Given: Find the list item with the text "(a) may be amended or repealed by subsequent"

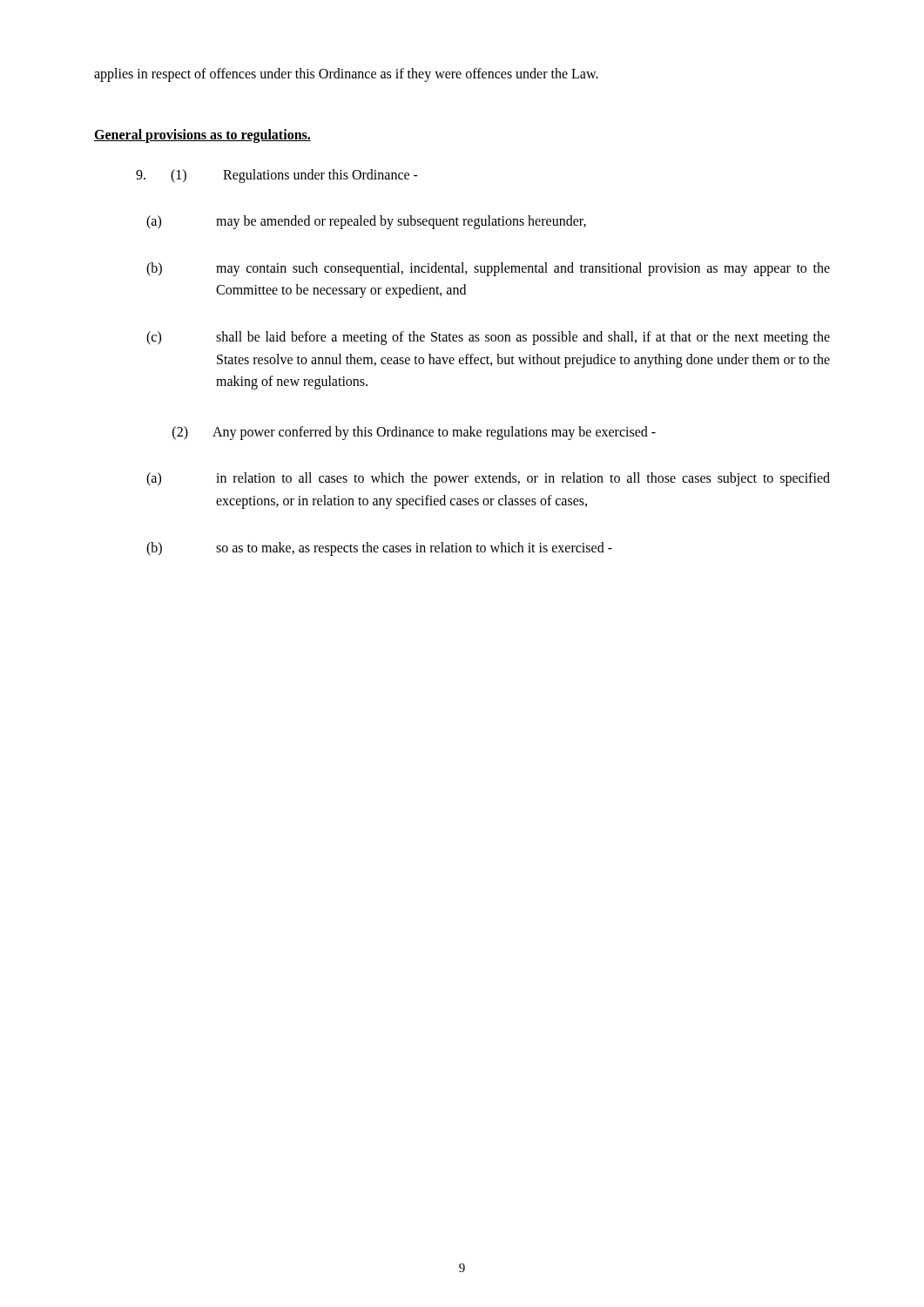Looking at the screenshot, I should (x=462, y=221).
